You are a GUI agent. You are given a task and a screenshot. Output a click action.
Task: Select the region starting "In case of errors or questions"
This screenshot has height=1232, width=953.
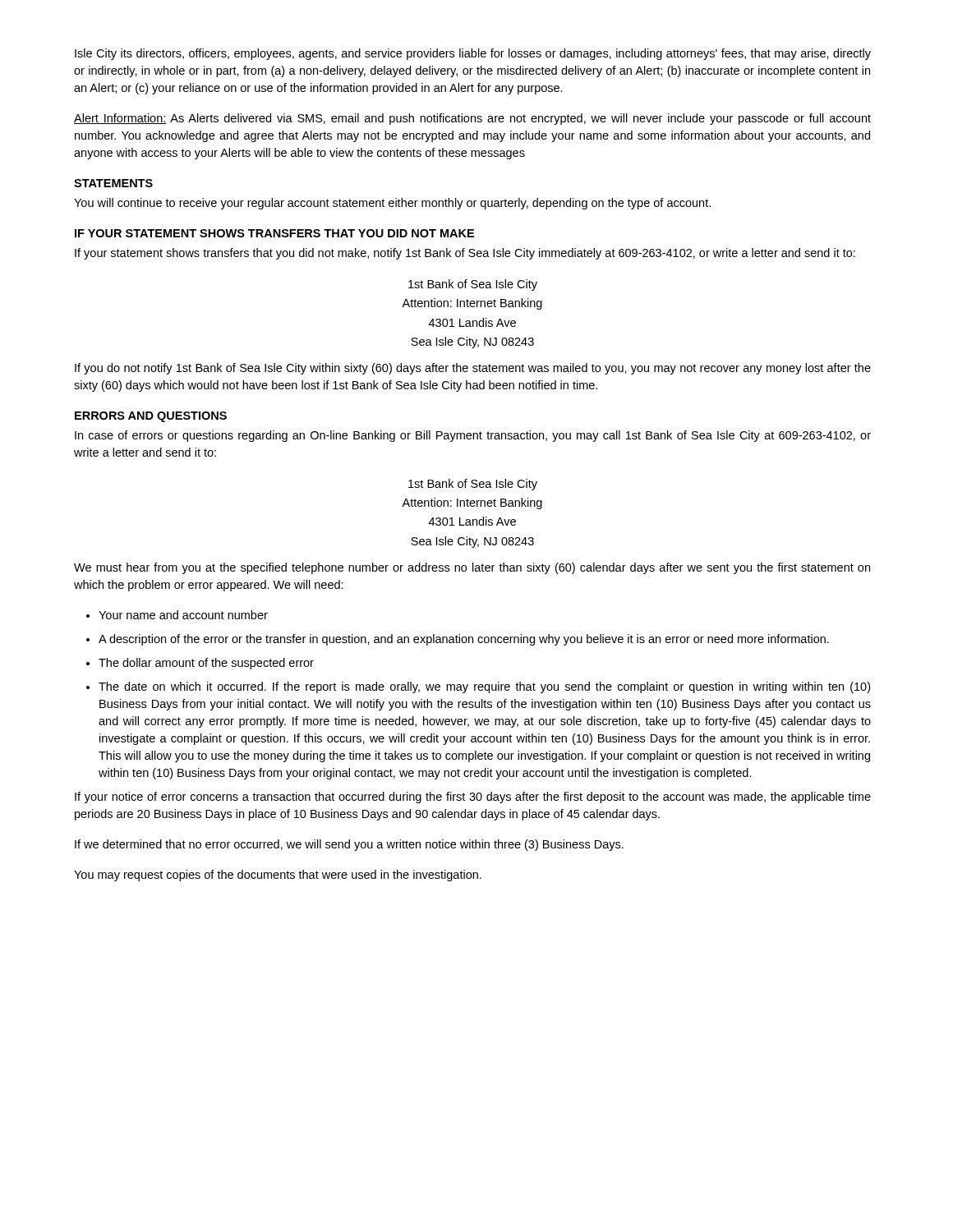pos(472,444)
